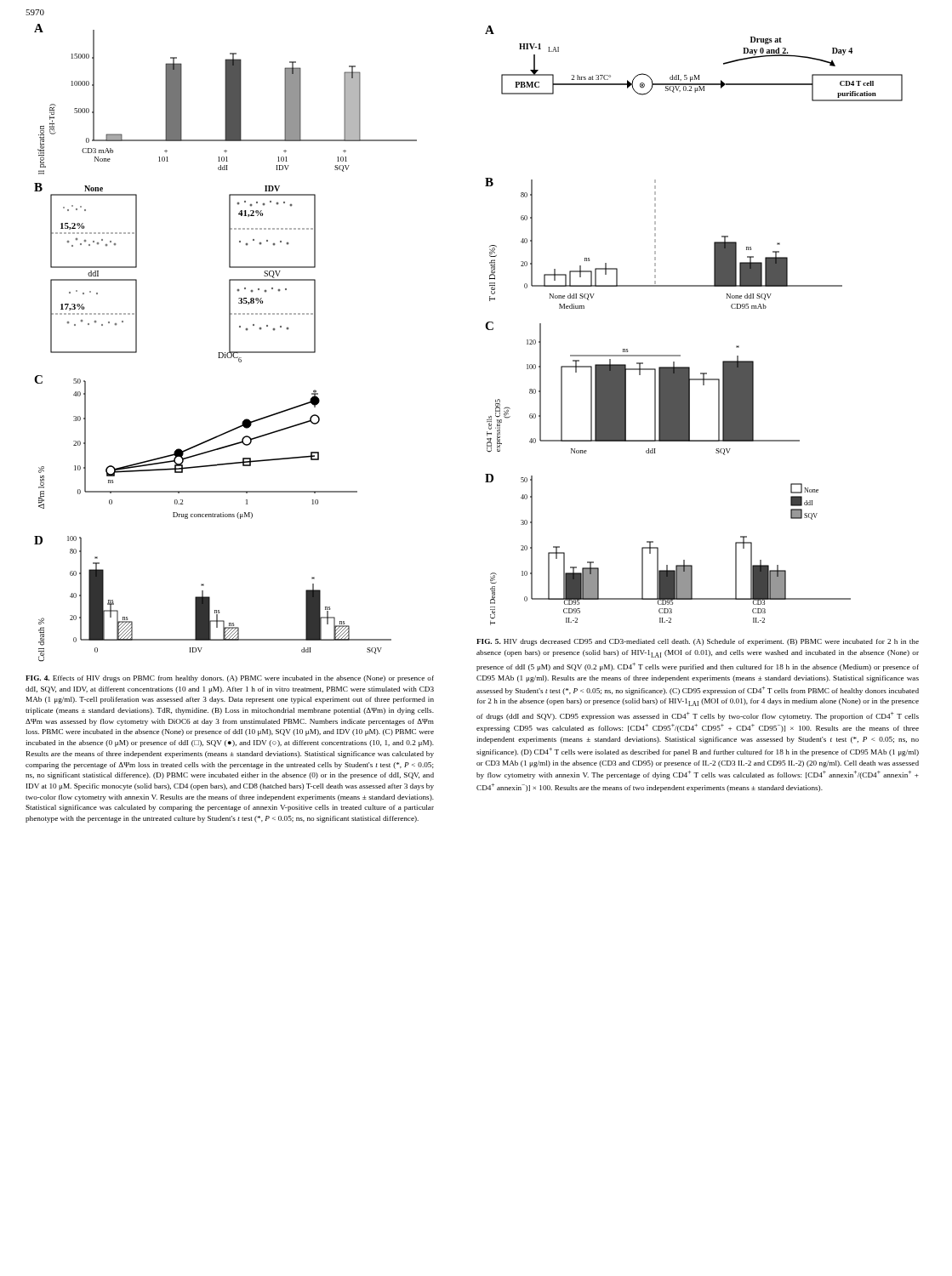Where is the caption that starts "FIG. 4. Effects of HIV"?
952x1276 pixels.
[230, 748]
